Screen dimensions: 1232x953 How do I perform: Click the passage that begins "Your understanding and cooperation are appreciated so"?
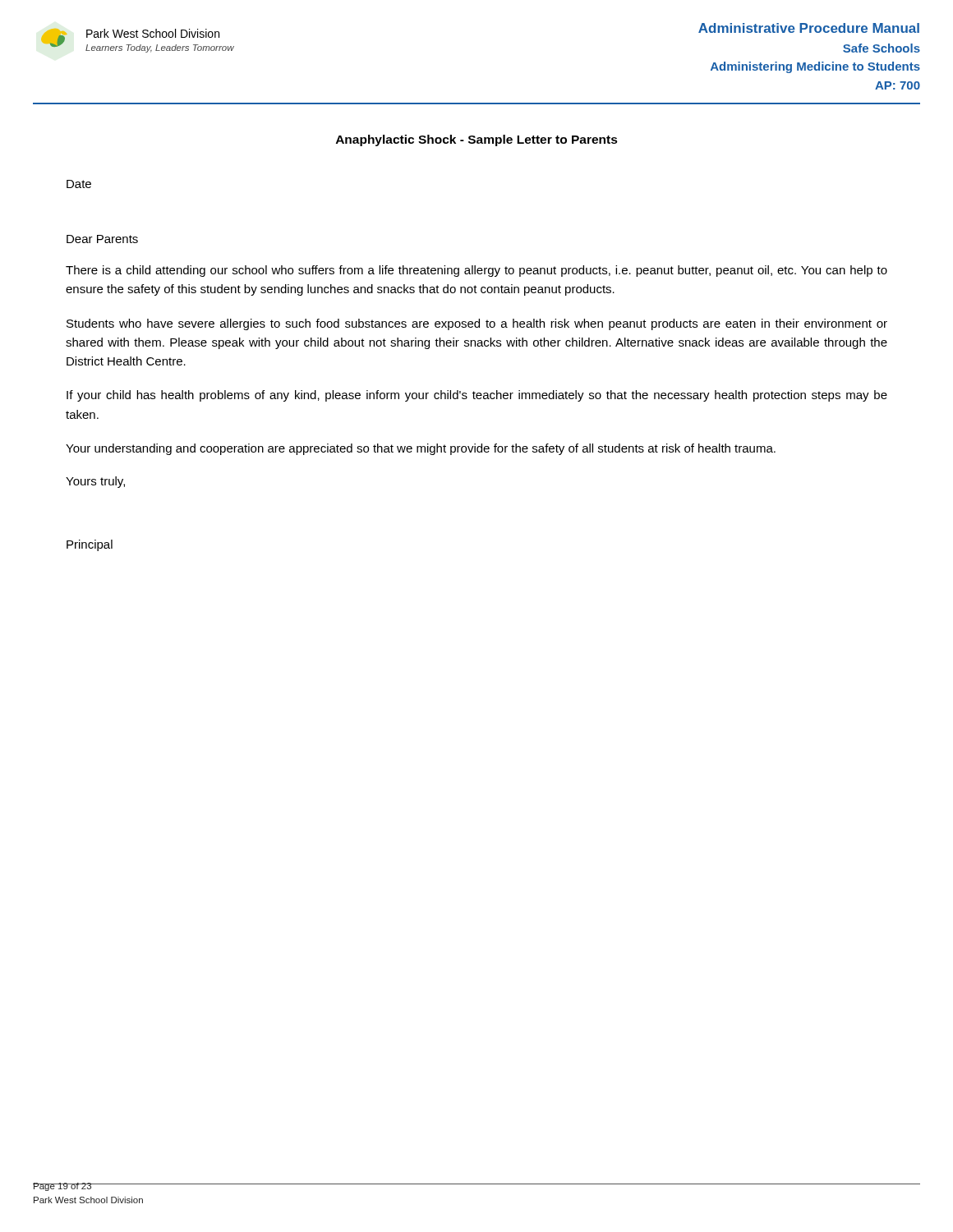click(421, 448)
